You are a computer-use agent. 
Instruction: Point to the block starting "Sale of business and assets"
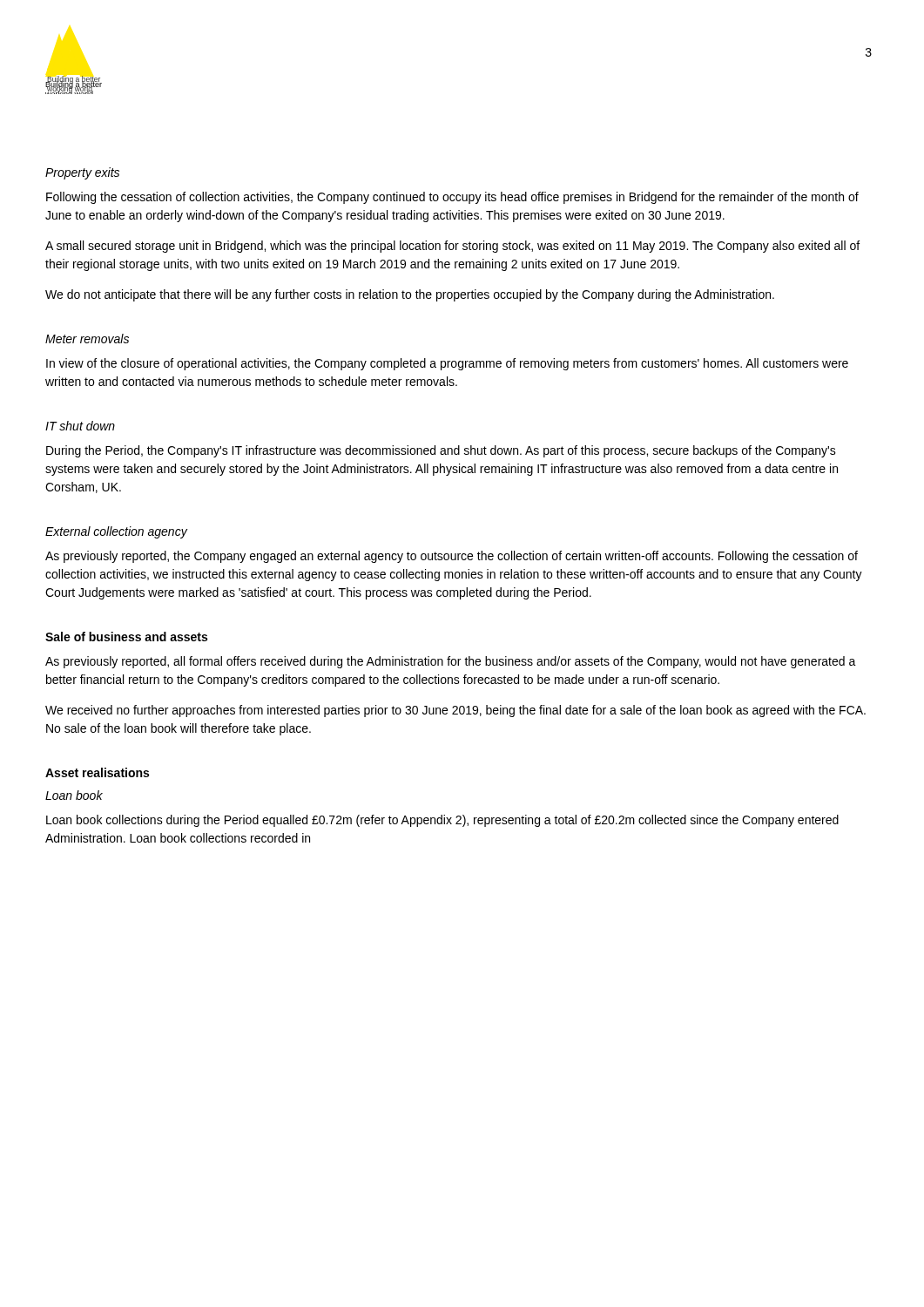pos(127,637)
